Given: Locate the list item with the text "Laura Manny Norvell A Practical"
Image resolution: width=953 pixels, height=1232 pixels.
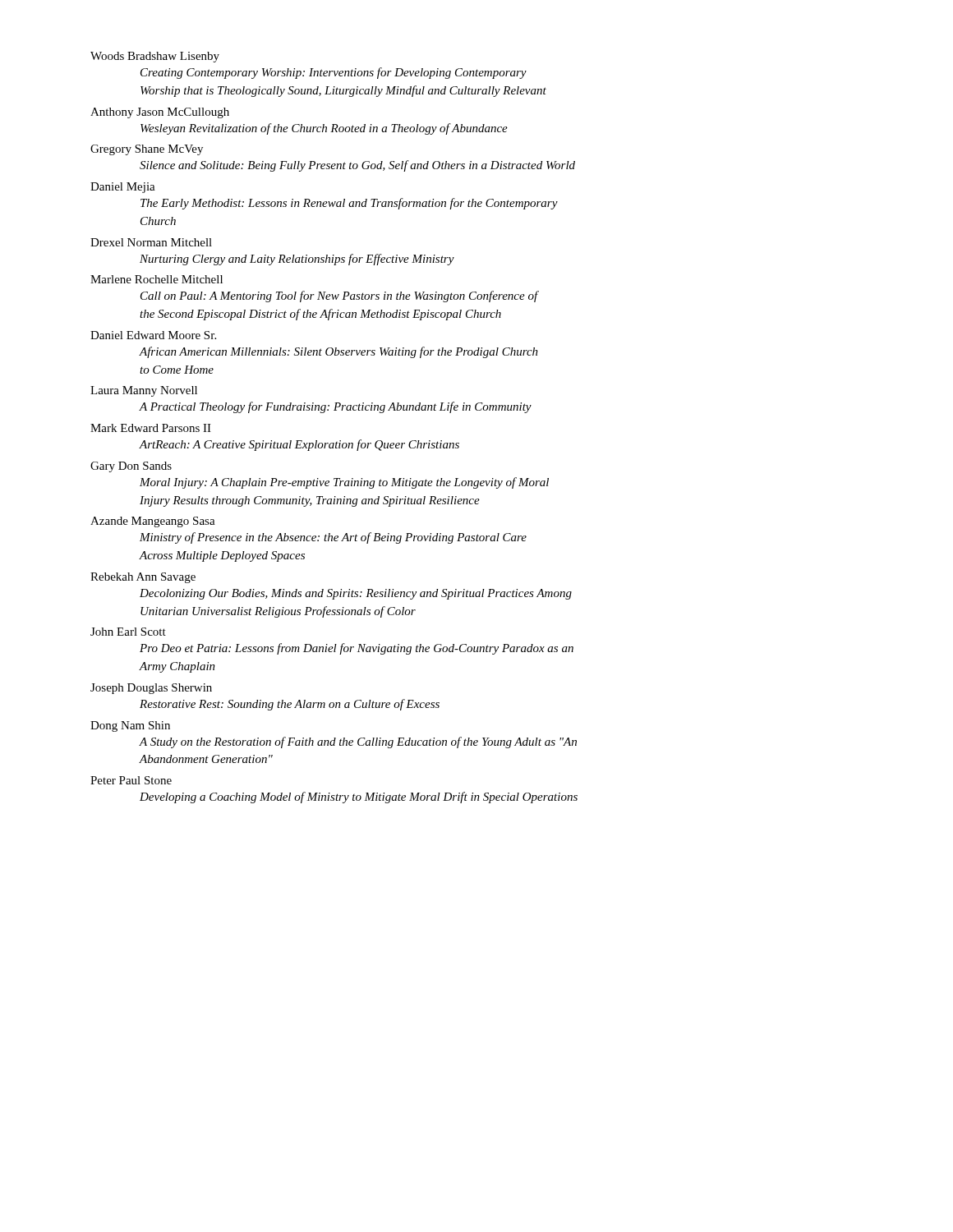Looking at the screenshot, I should click(x=472, y=400).
